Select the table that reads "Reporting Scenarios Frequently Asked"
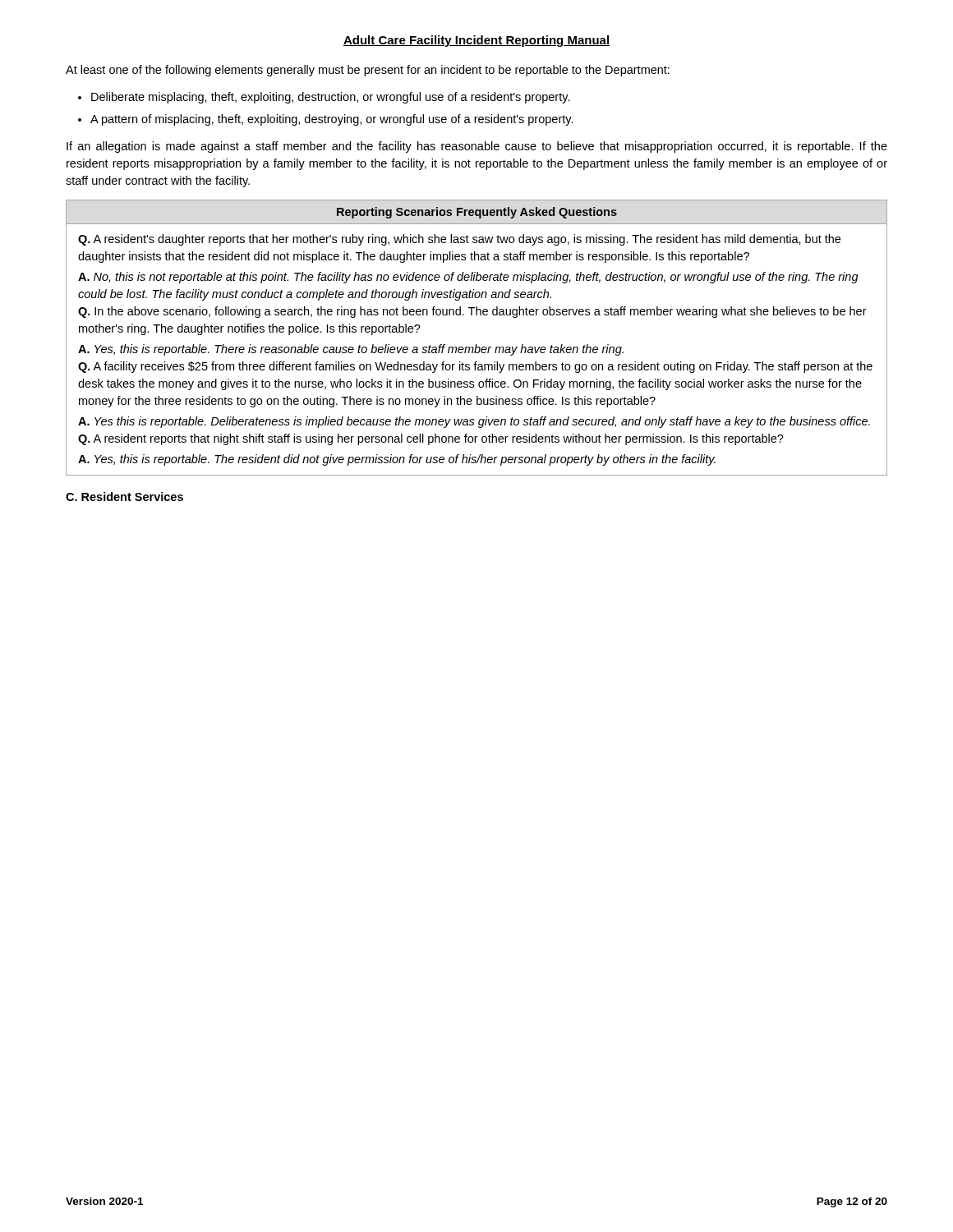Screen dimensions: 1232x953 [x=476, y=338]
